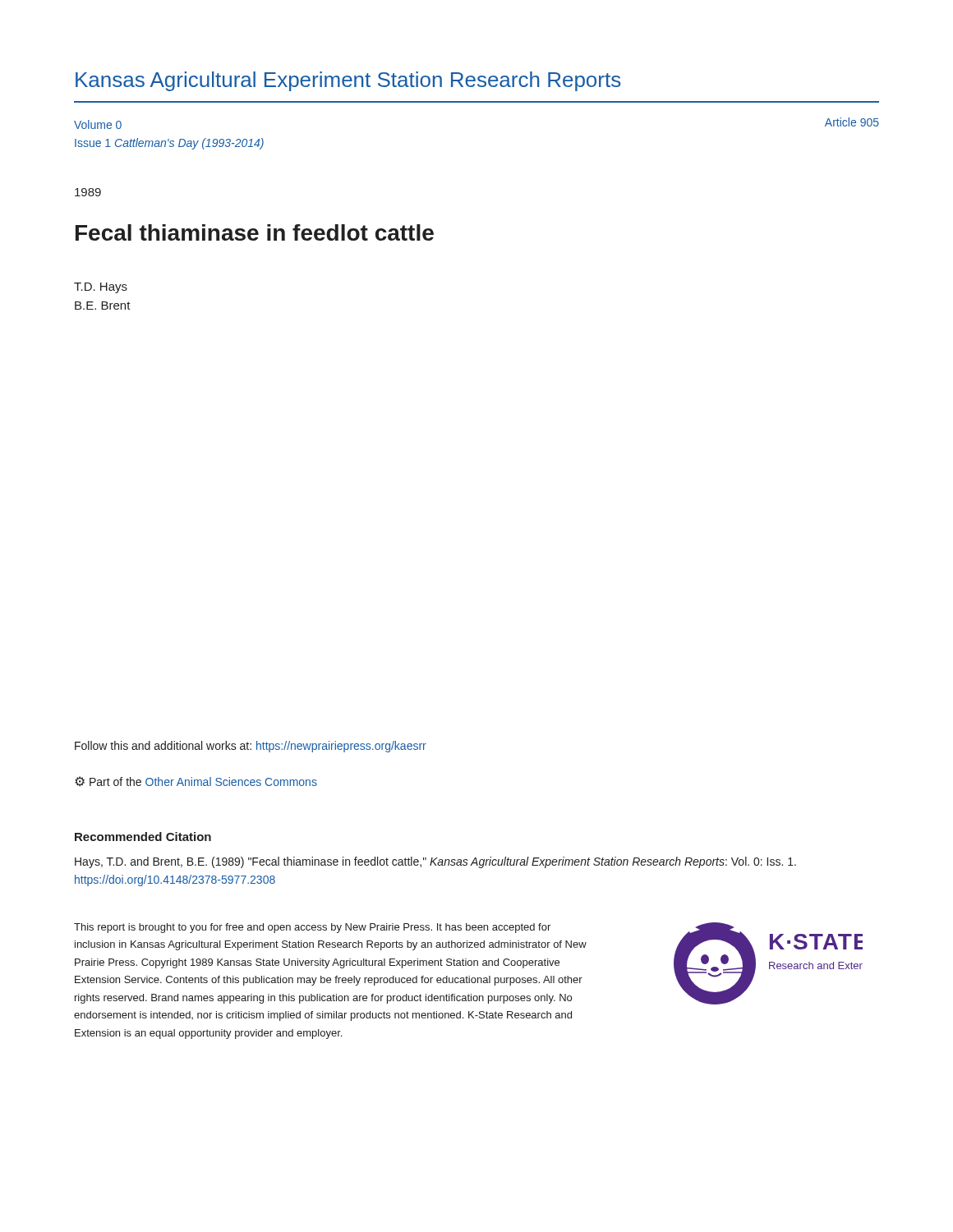This screenshot has width=953, height=1232.
Task: Where is the passage that starts "Volume 0 Issue 1 Cattleman's Day"?
Action: (169, 134)
